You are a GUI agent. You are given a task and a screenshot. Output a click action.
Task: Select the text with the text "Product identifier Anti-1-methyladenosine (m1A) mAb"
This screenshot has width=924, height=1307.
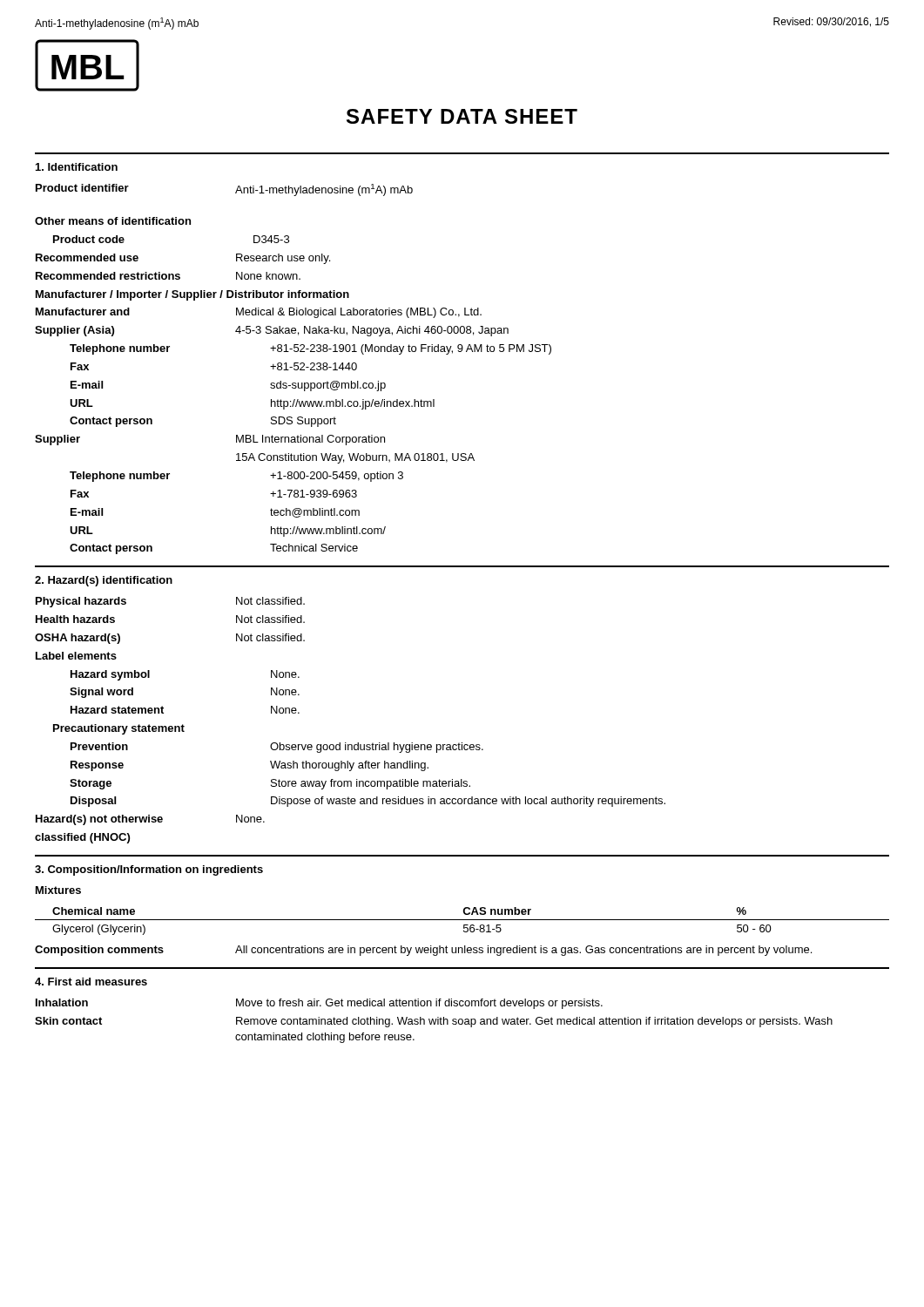pos(75,190)
